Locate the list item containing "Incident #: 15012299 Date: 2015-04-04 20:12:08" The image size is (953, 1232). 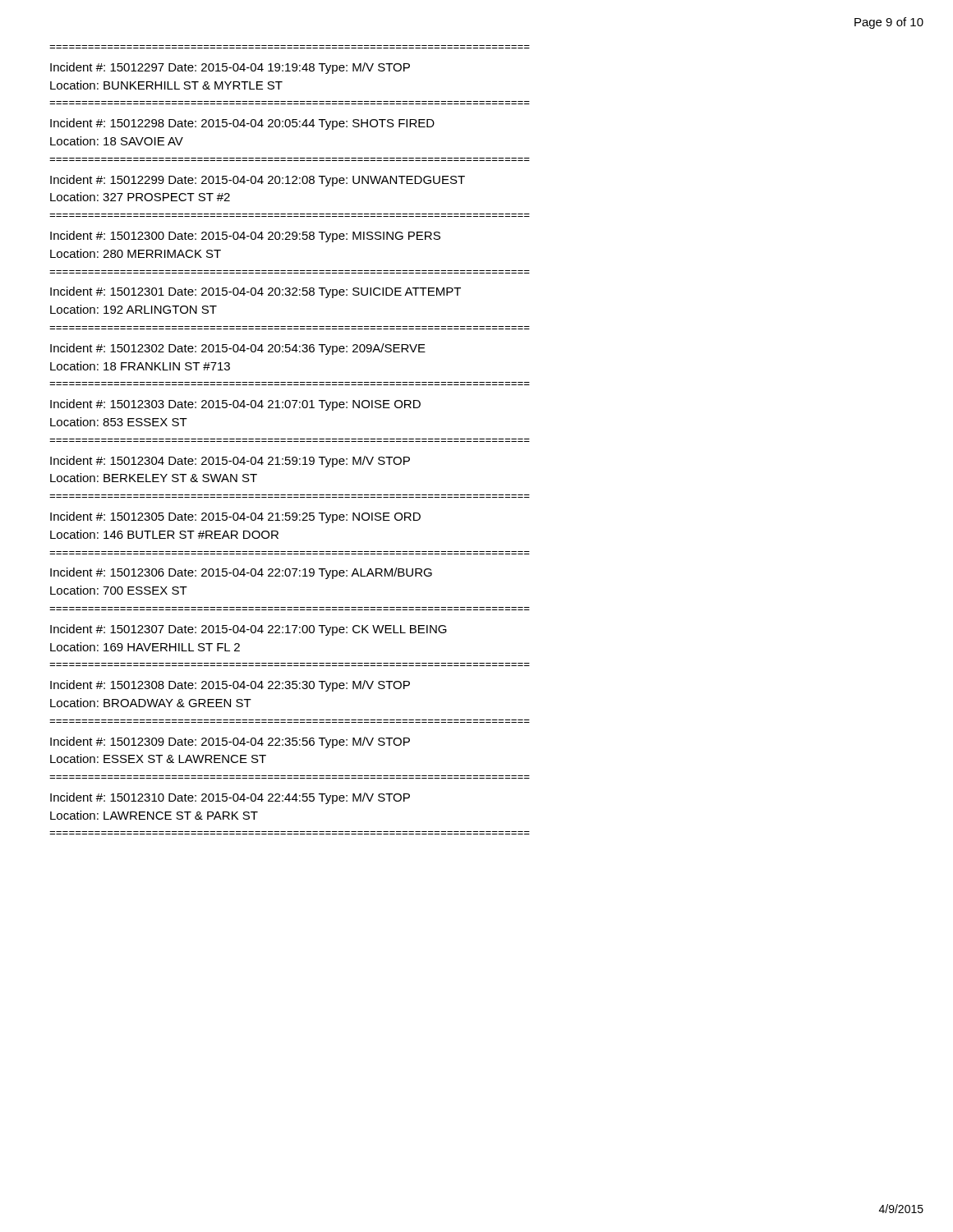[x=257, y=188]
